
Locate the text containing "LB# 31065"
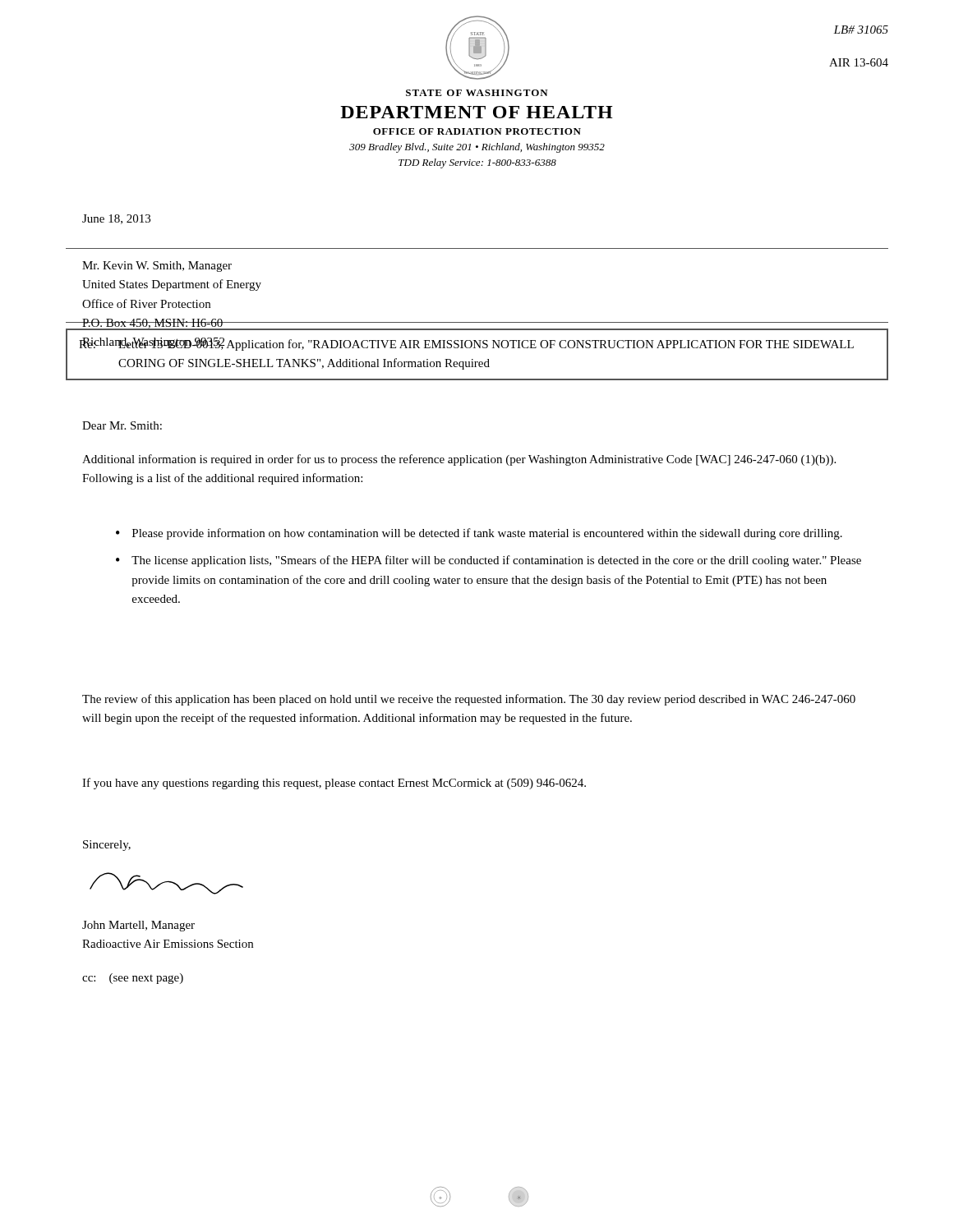(x=861, y=30)
